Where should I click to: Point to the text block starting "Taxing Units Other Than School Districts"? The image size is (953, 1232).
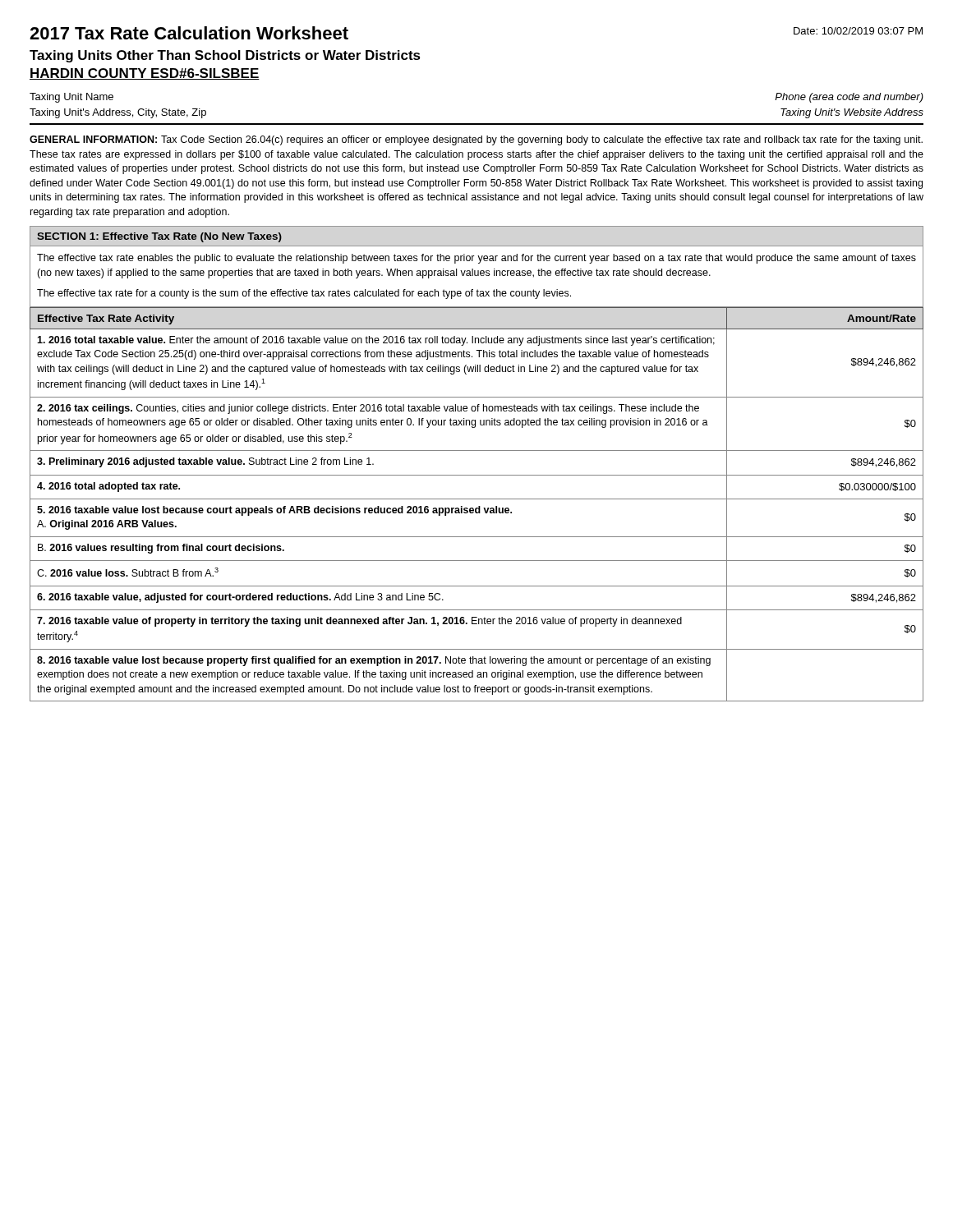[225, 56]
